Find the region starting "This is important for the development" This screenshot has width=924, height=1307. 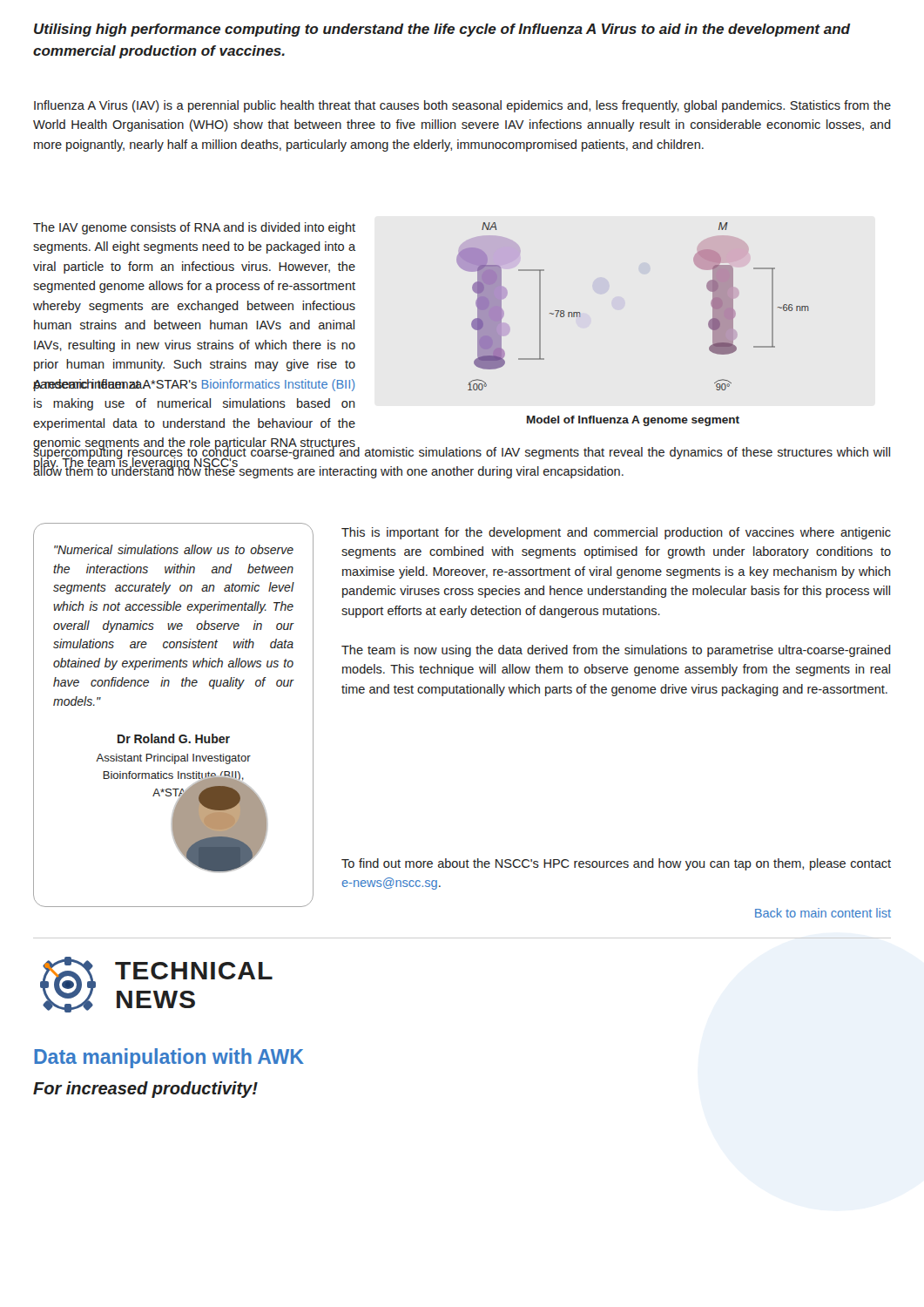click(616, 611)
